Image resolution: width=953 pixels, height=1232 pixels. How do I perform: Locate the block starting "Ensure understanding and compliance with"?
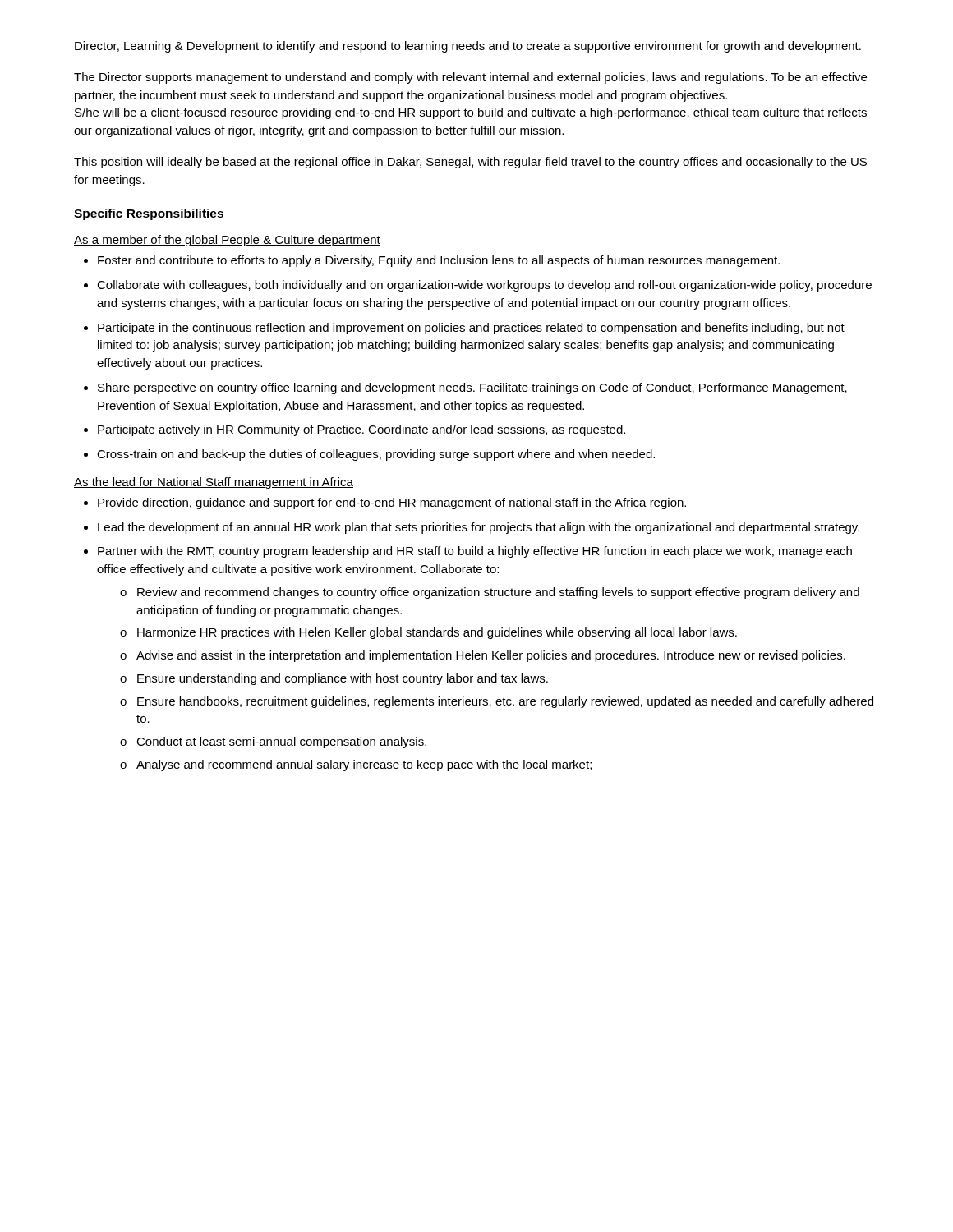pos(343,678)
